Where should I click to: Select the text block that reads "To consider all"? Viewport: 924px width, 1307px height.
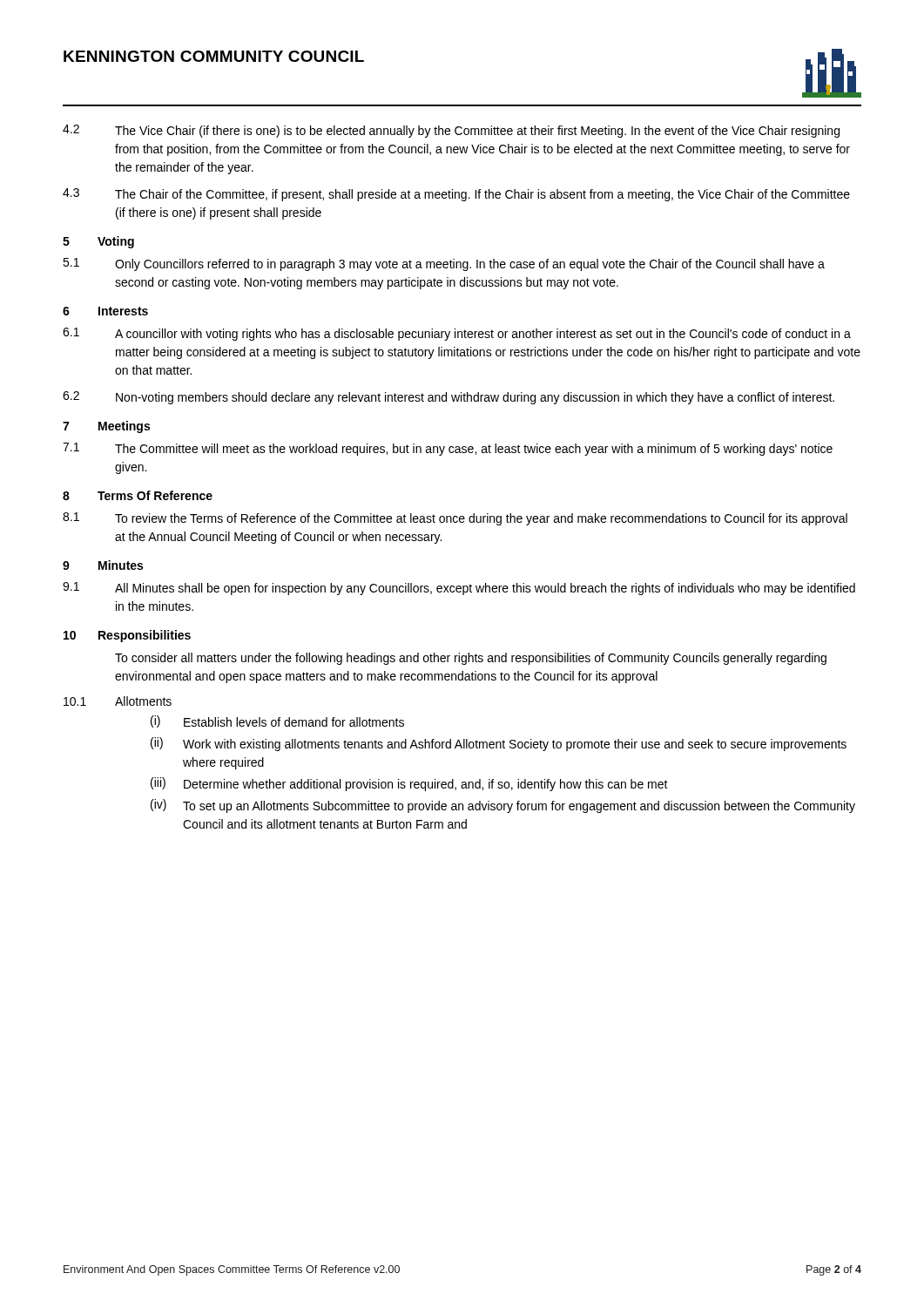[x=471, y=667]
